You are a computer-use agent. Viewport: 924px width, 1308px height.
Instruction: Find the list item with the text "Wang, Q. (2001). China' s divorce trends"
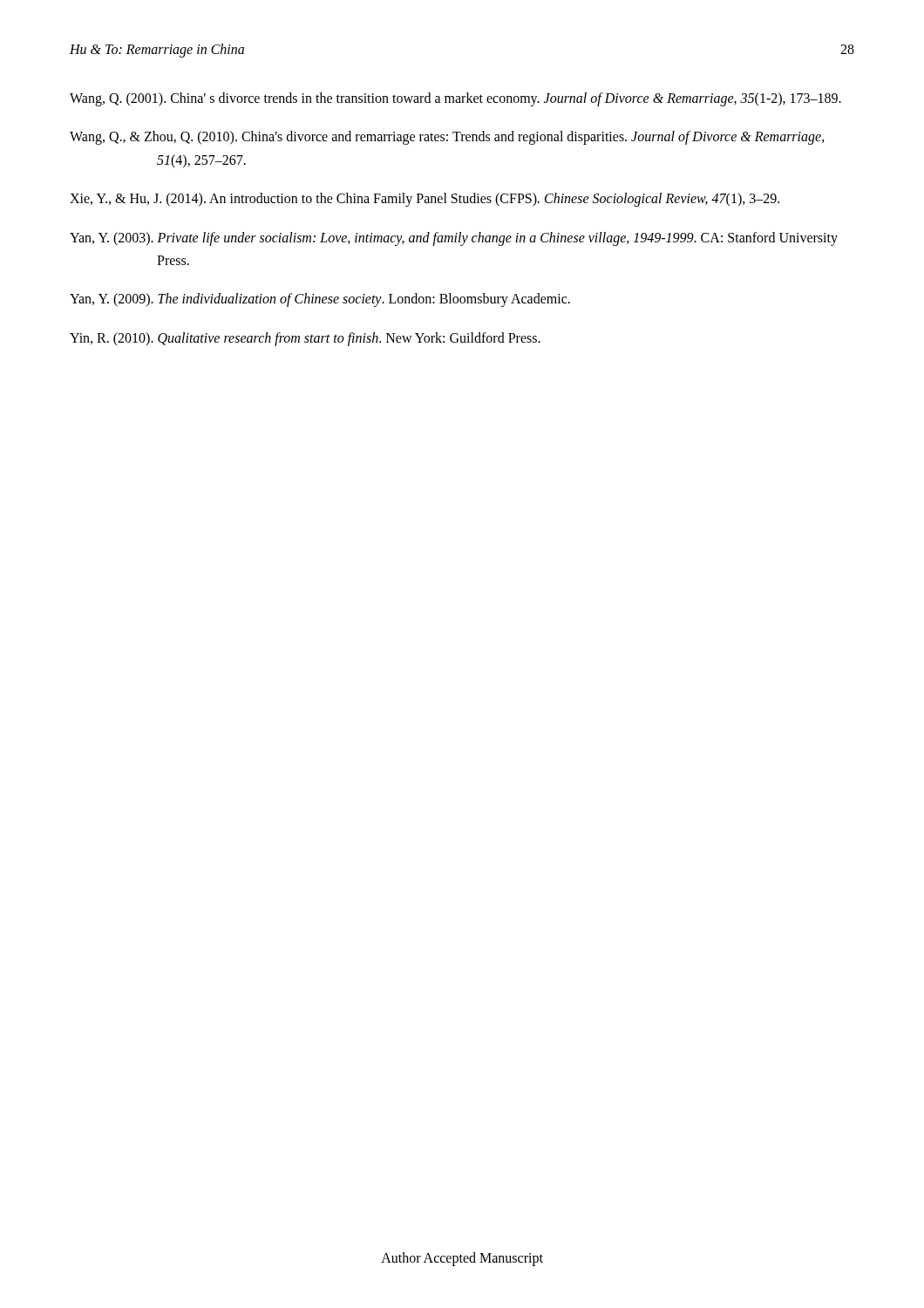pos(456,98)
